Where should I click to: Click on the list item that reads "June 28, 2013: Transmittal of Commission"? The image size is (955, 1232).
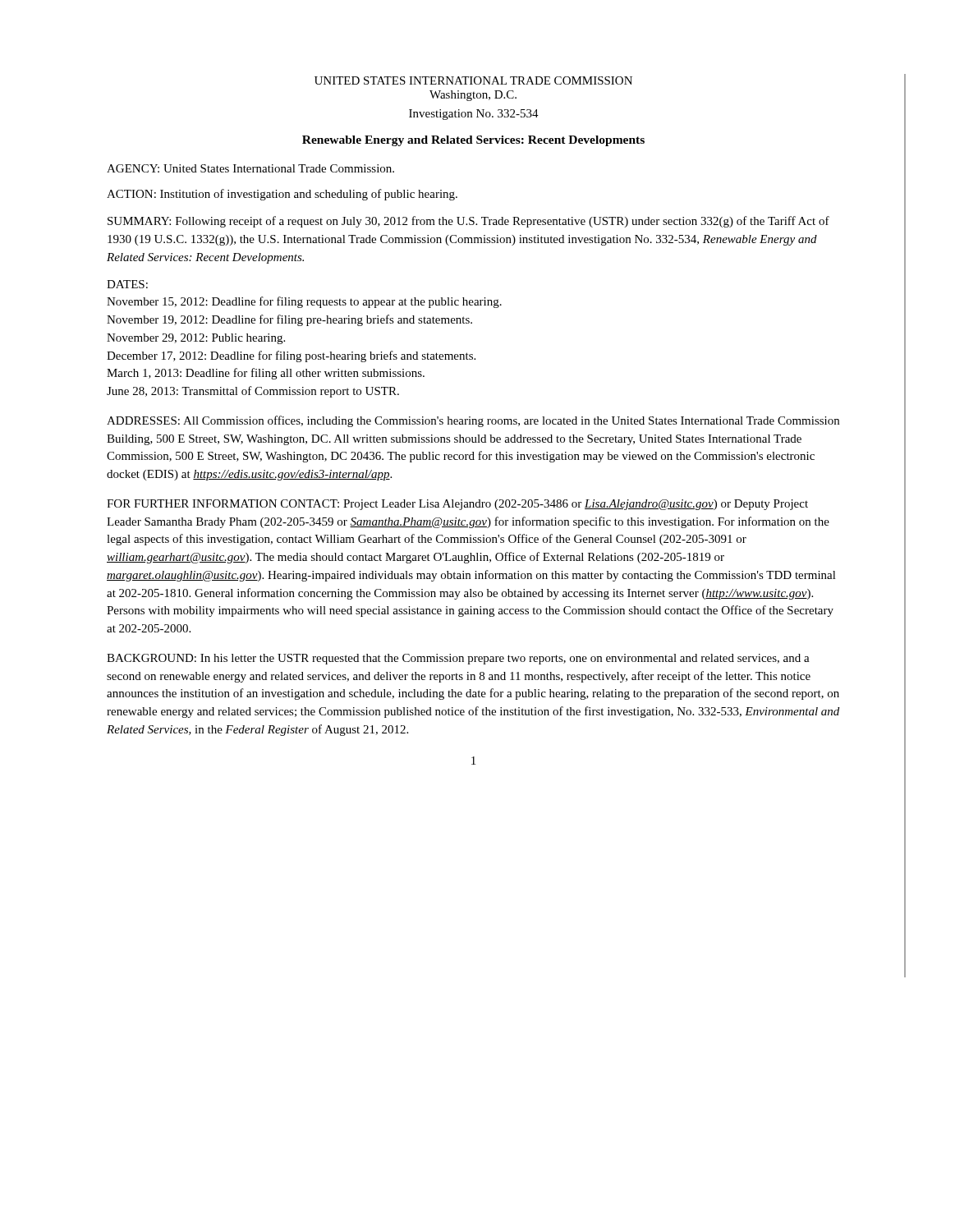(253, 391)
